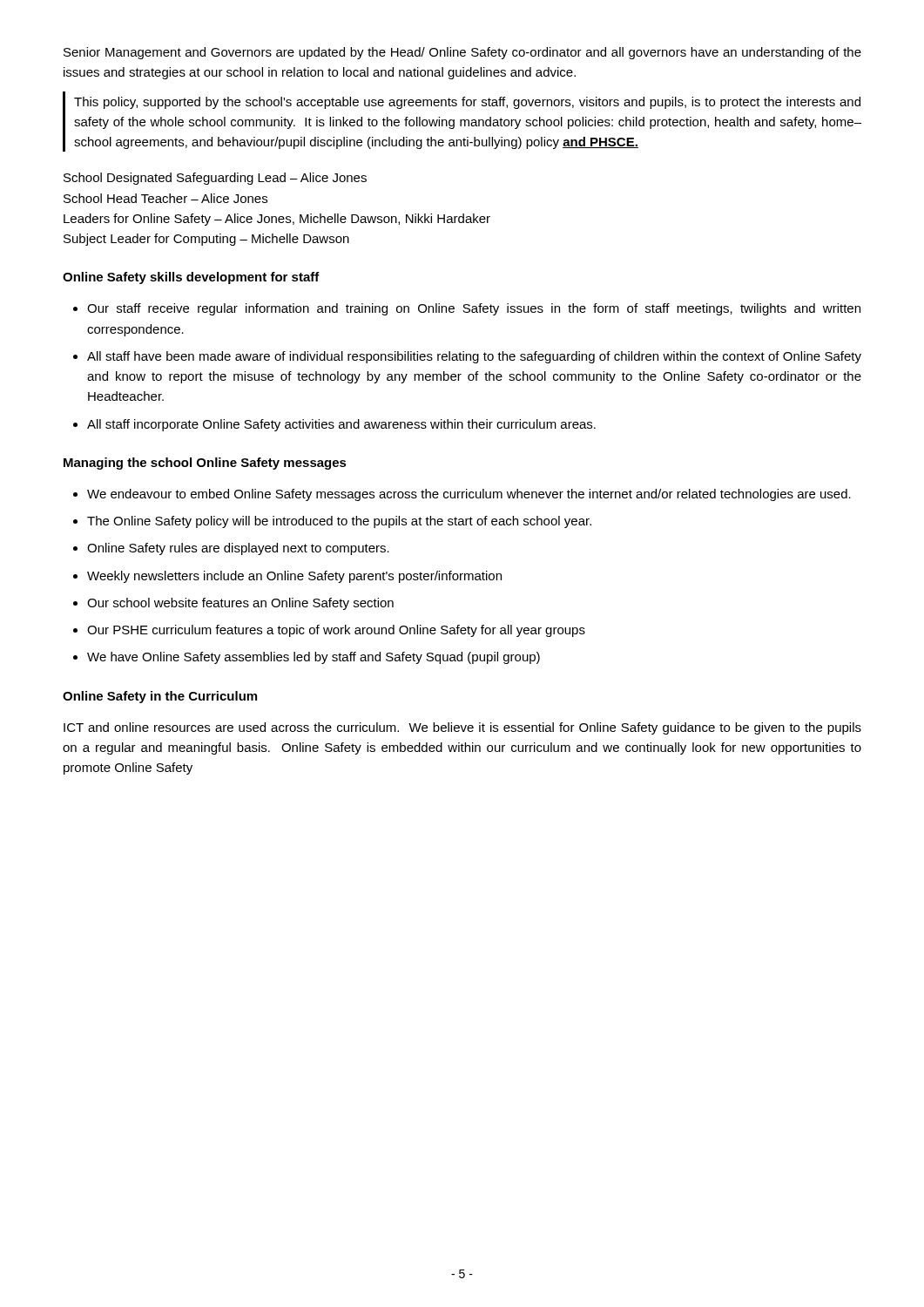
Task: Select the list item that reads "Our staff receive regular information and training on"
Action: (474, 318)
